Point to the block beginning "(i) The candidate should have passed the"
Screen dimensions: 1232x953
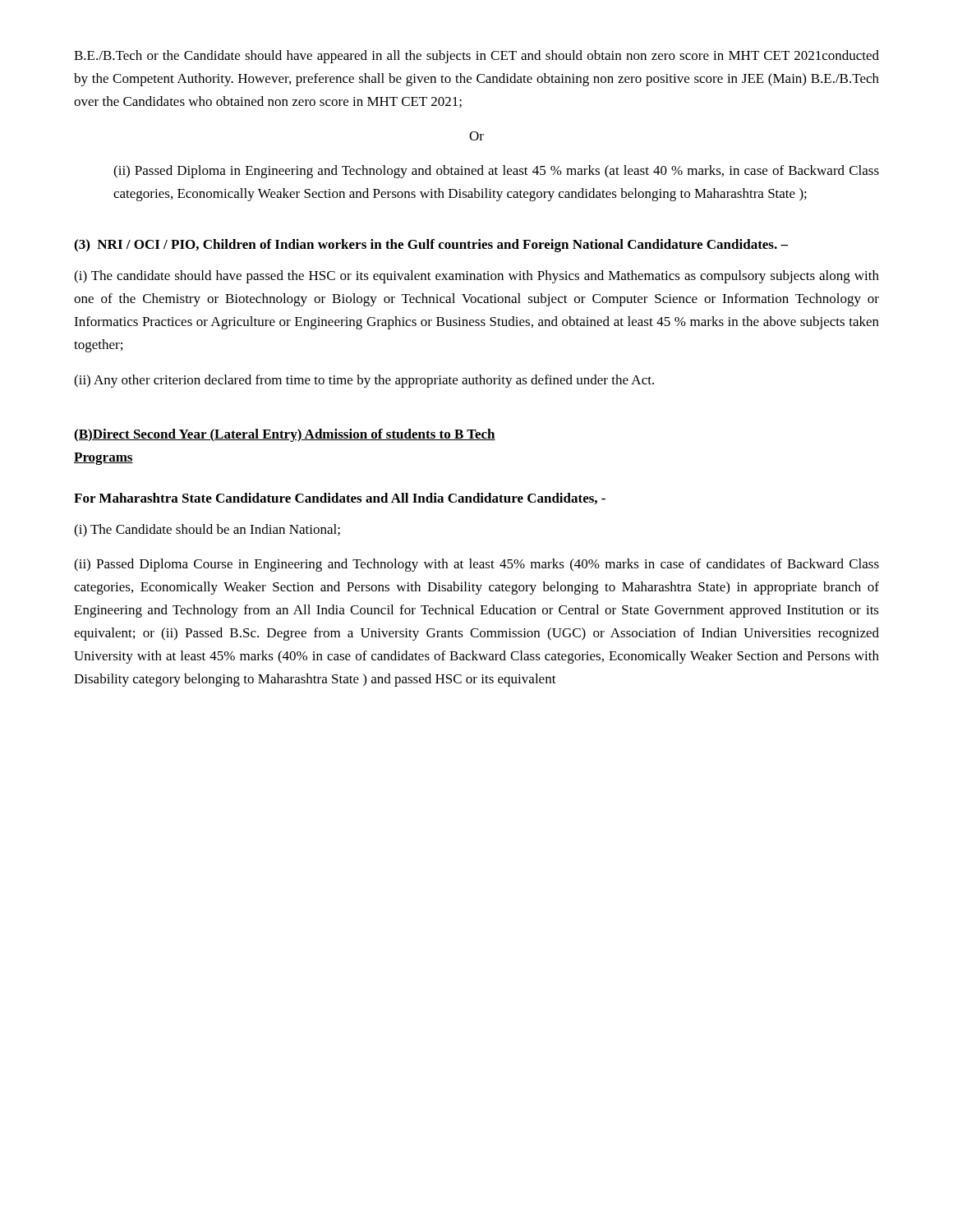click(x=476, y=310)
